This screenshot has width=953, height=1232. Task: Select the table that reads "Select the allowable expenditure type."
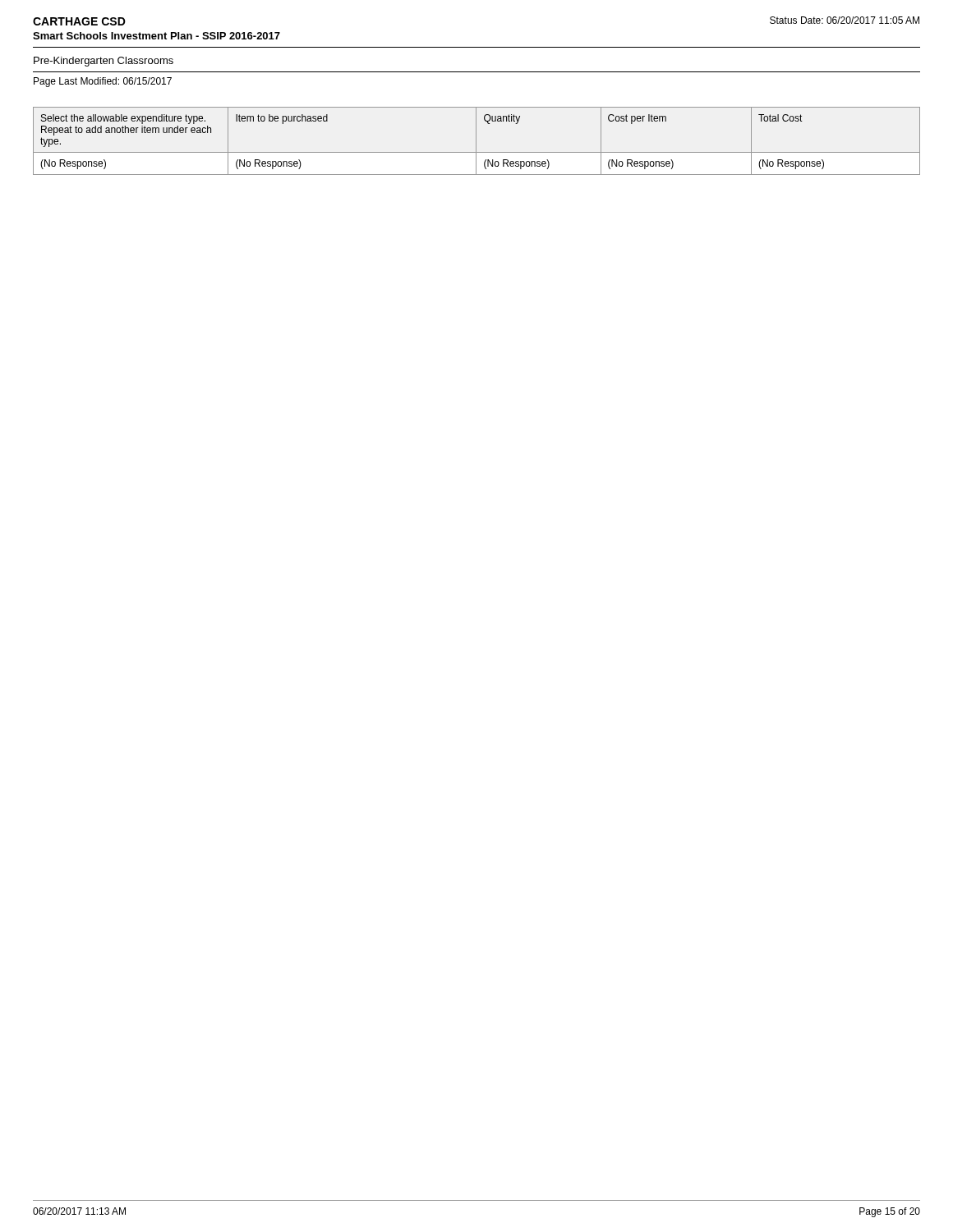[x=476, y=137]
